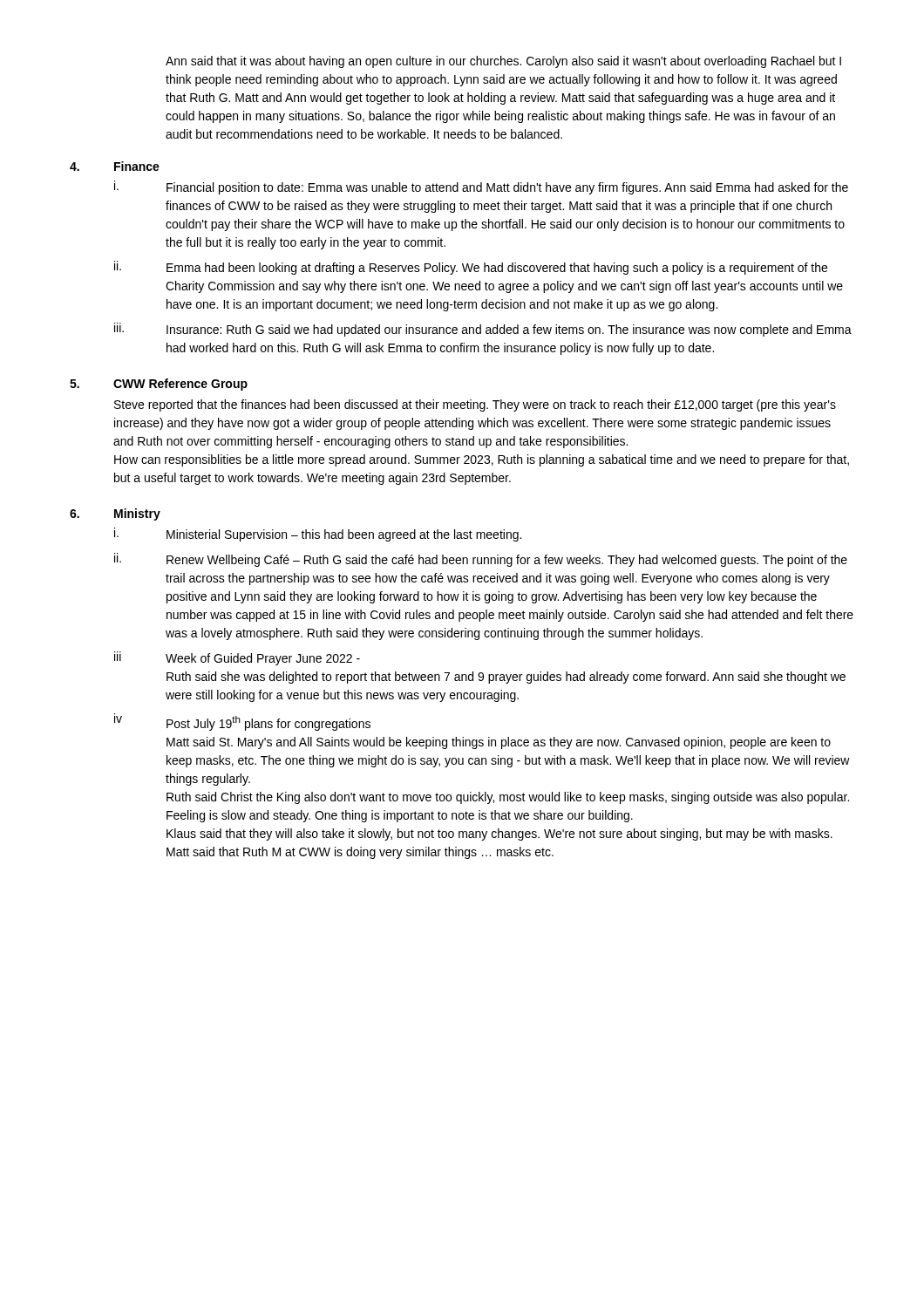Viewport: 924px width, 1308px height.
Task: Locate the region starting "iii. Insurance: Ruth G"
Action: coord(484,339)
